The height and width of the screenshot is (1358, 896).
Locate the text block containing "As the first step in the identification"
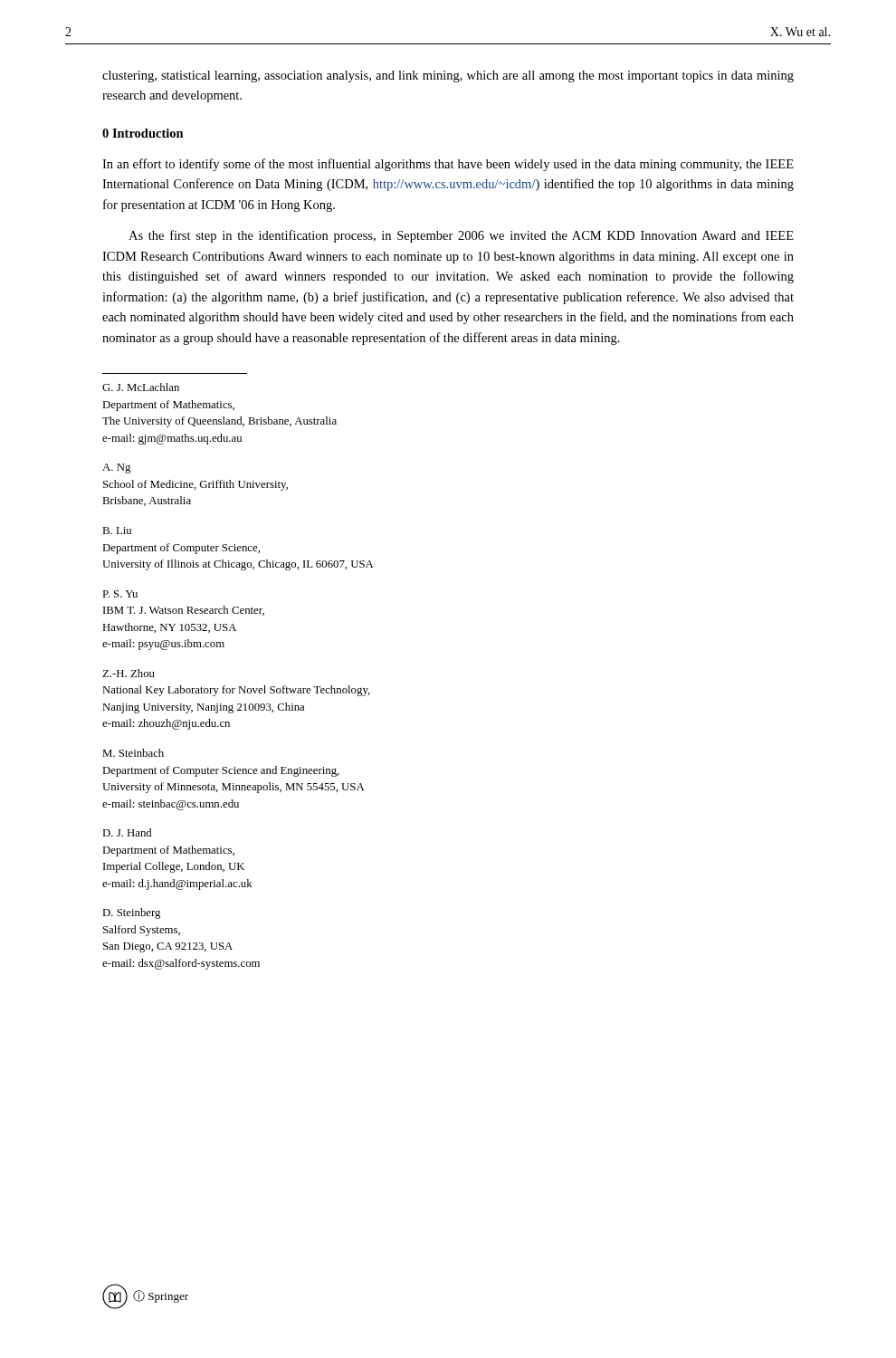[448, 287]
